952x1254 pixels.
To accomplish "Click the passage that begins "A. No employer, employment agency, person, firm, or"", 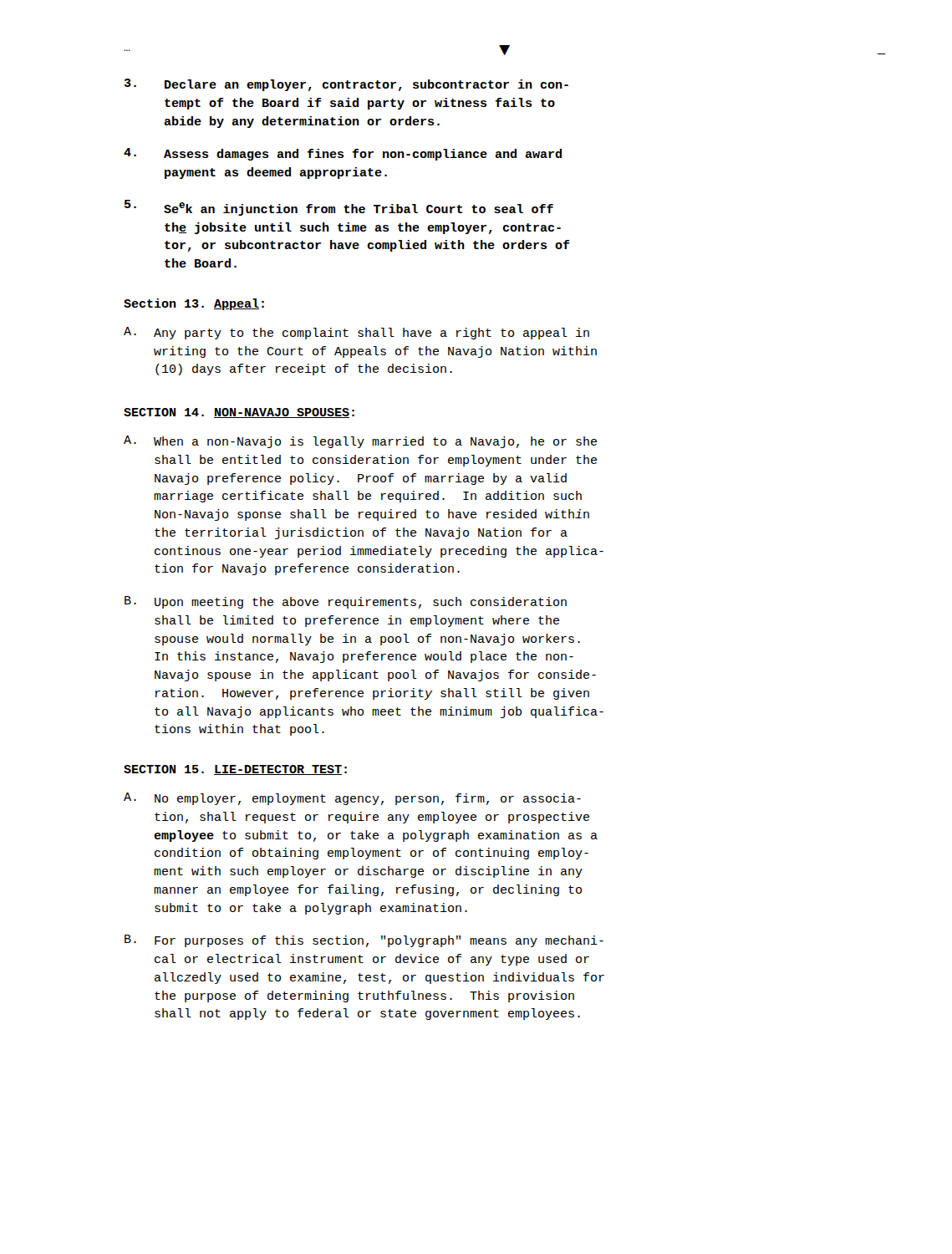I will pos(504,855).
